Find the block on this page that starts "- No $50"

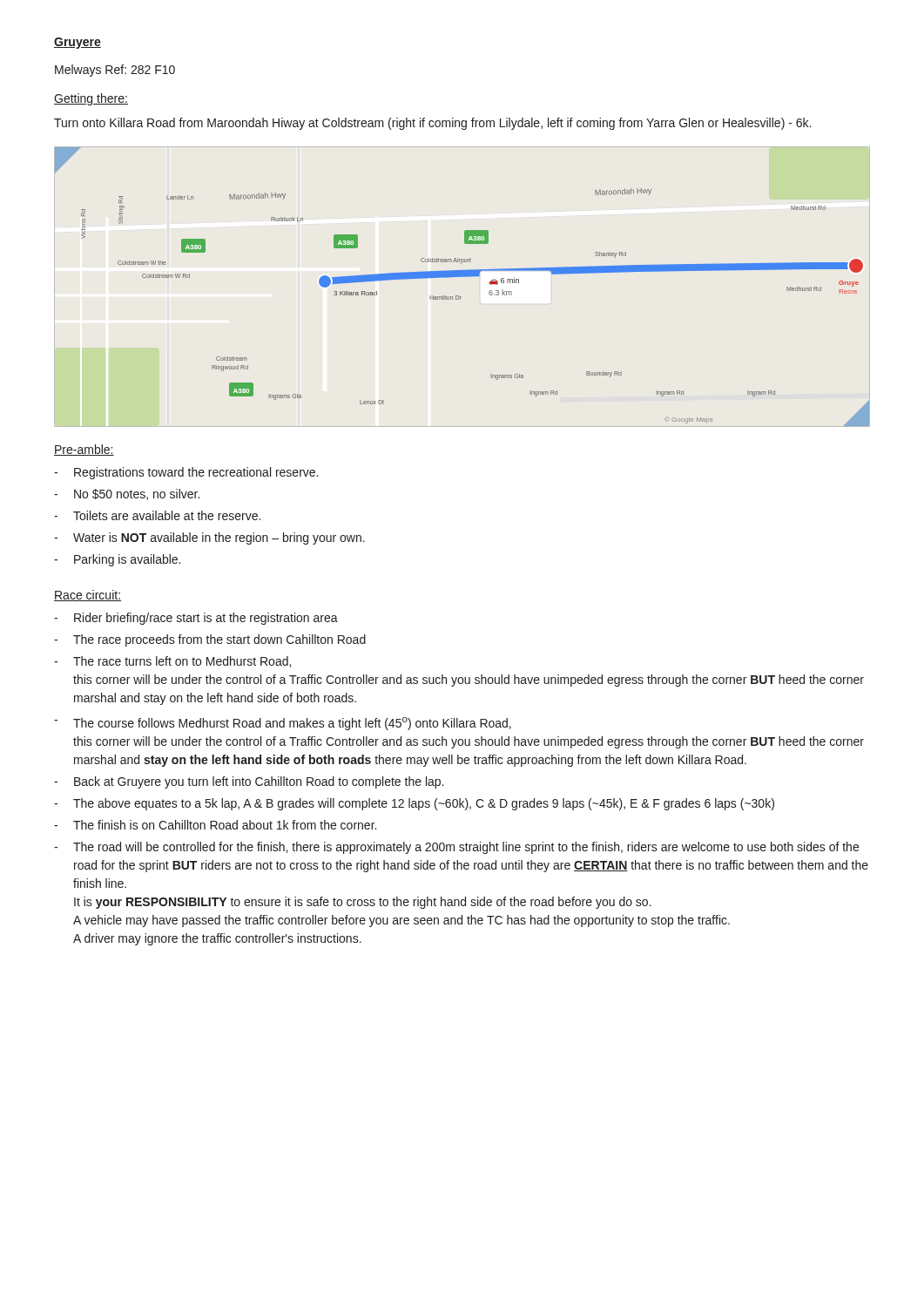tap(127, 494)
